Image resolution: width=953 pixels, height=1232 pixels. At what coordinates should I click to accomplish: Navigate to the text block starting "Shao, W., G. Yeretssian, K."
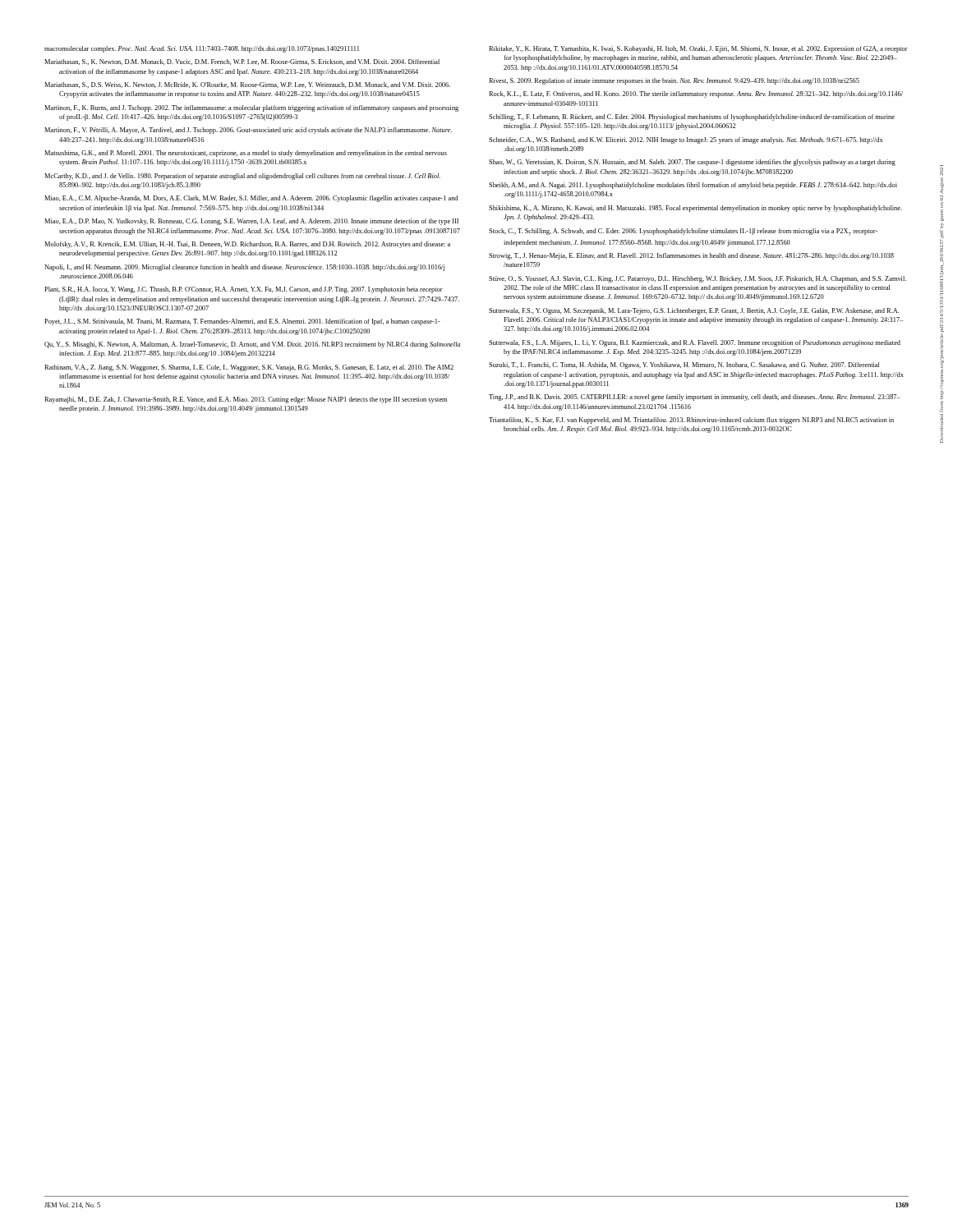click(x=692, y=167)
